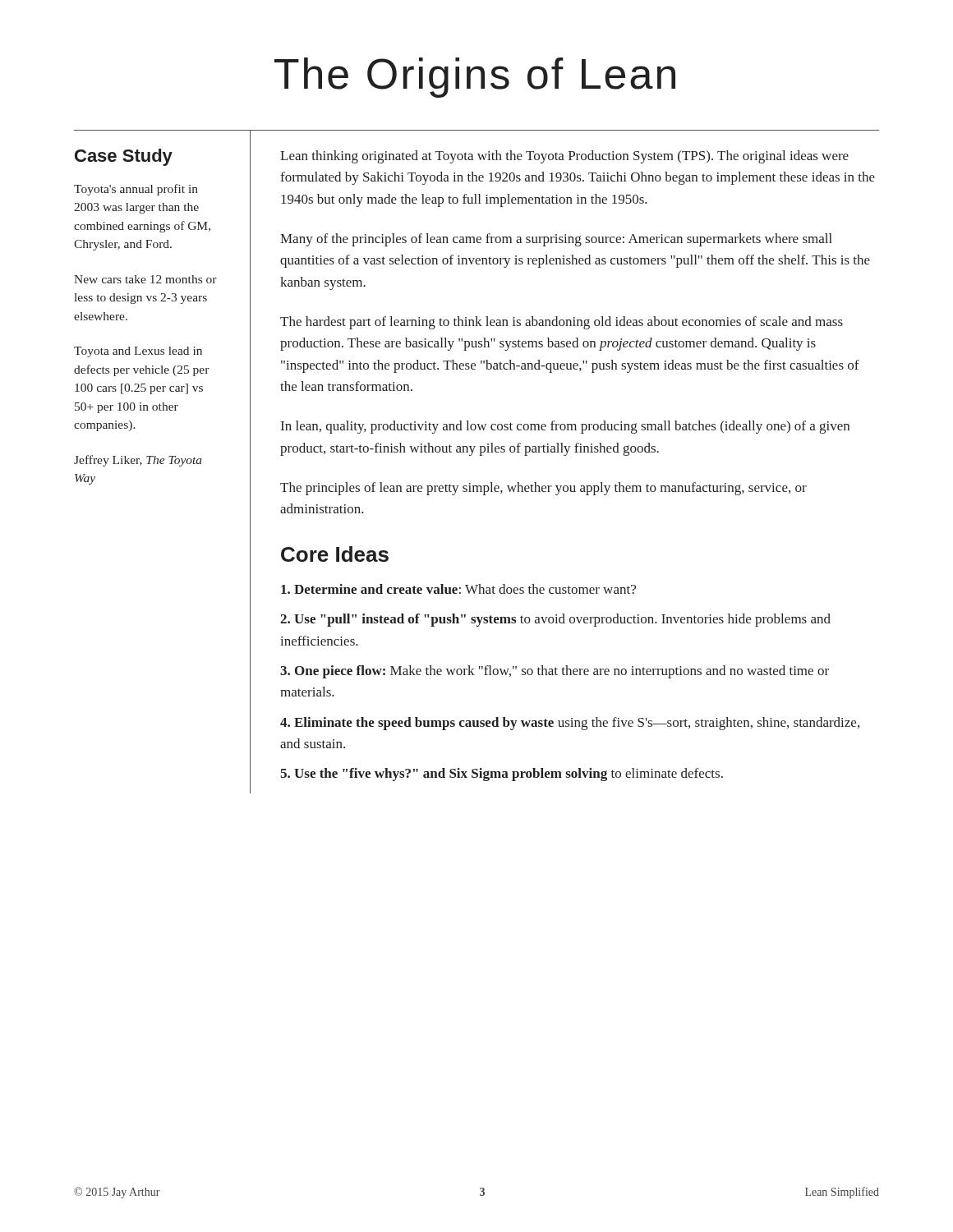Locate the text "The Origins of Lean"
This screenshot has width=953, height=1232.
476,74
